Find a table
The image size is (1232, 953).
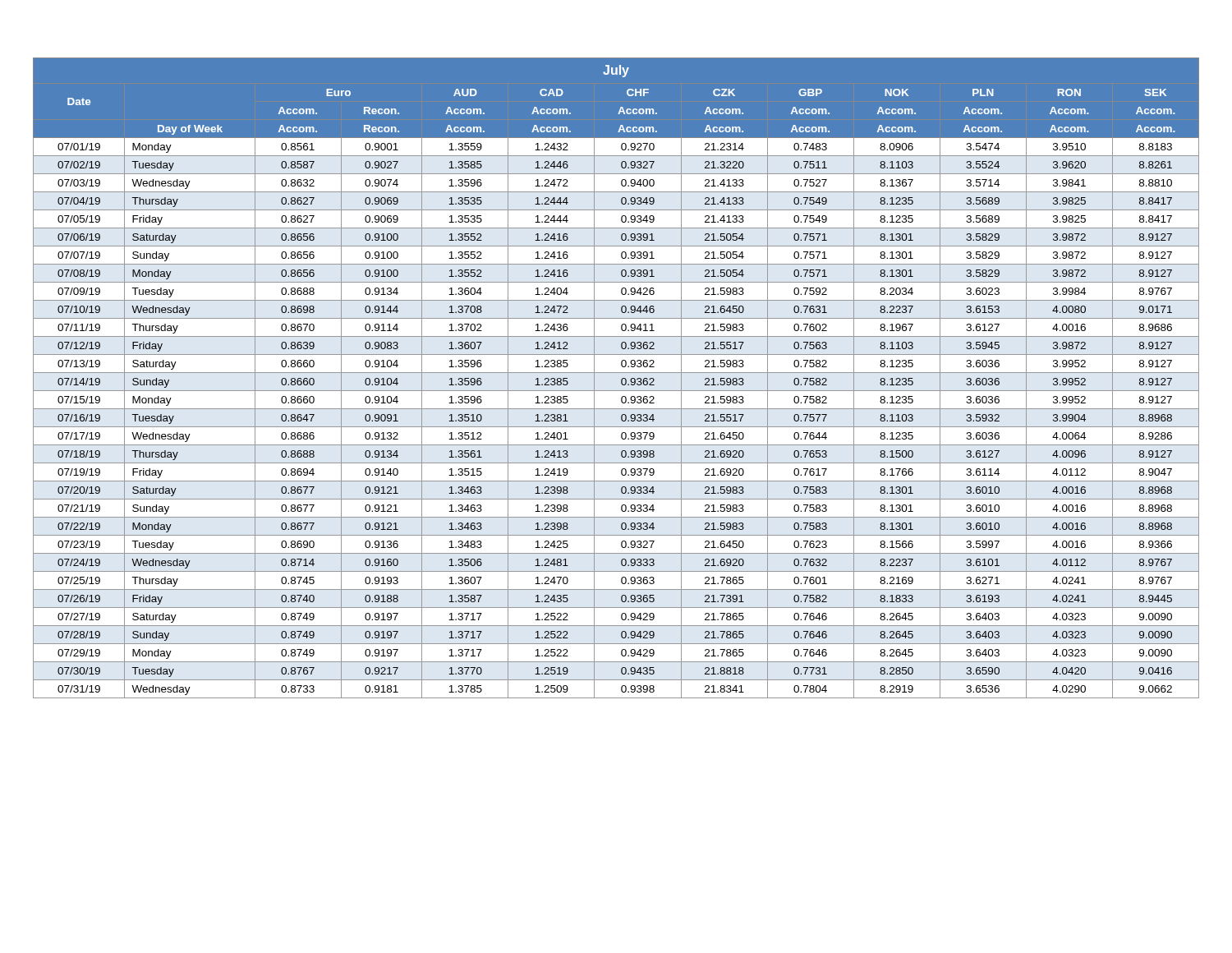tap(616, 378)
